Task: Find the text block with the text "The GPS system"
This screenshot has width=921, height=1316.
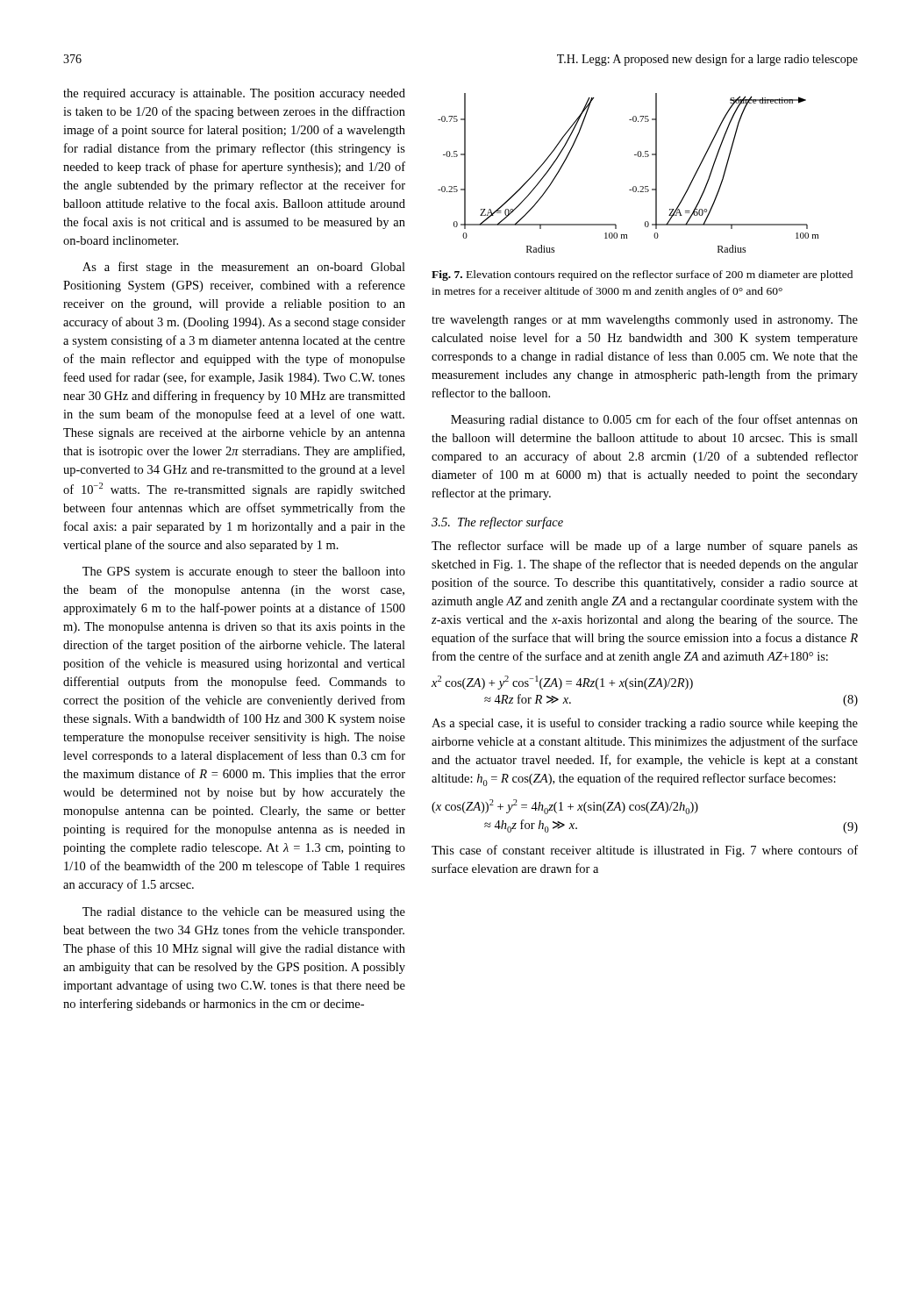Action: [234, 729]
